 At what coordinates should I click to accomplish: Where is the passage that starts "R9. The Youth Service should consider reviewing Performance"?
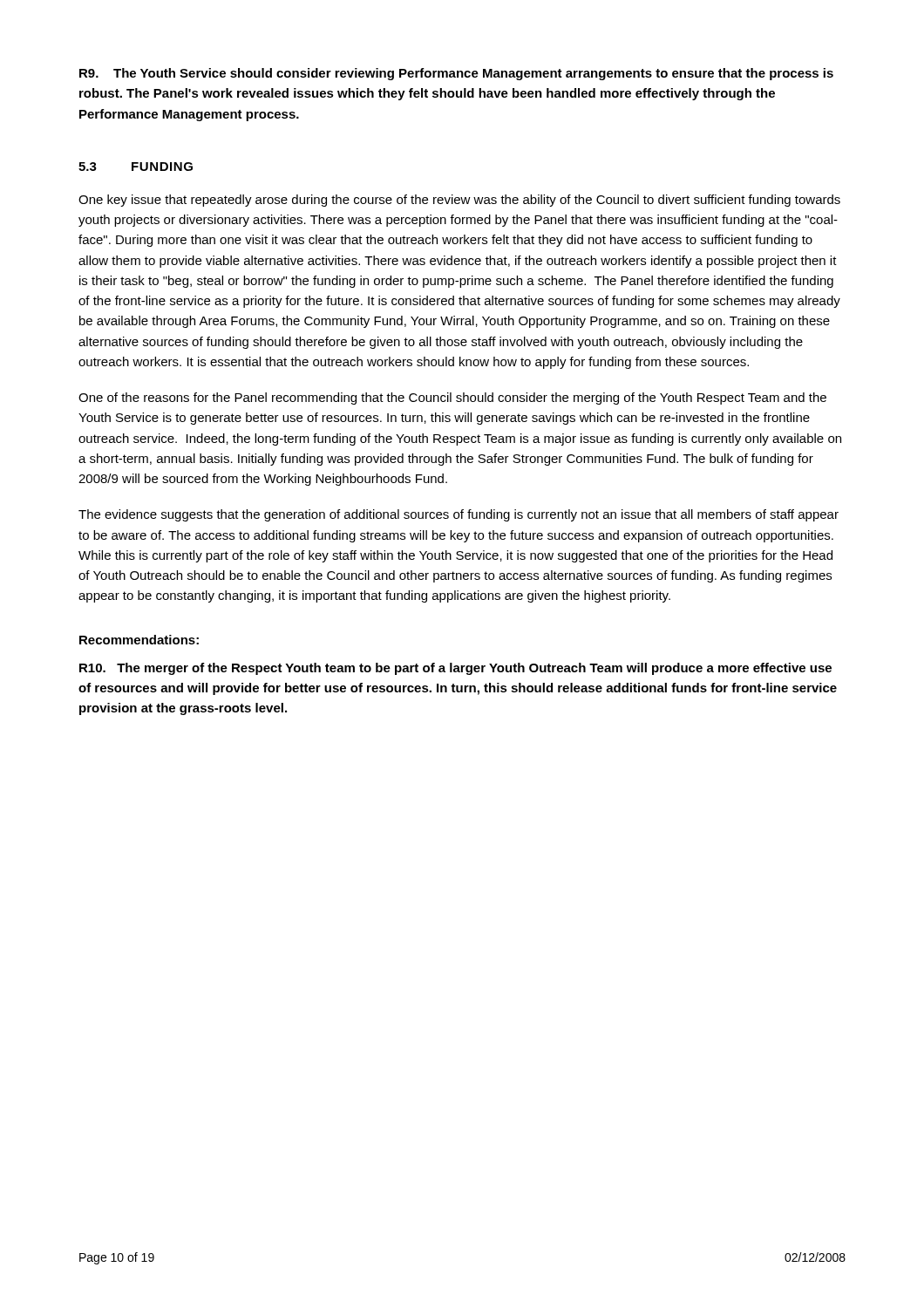pyautogui.click(x=456, y=93)
